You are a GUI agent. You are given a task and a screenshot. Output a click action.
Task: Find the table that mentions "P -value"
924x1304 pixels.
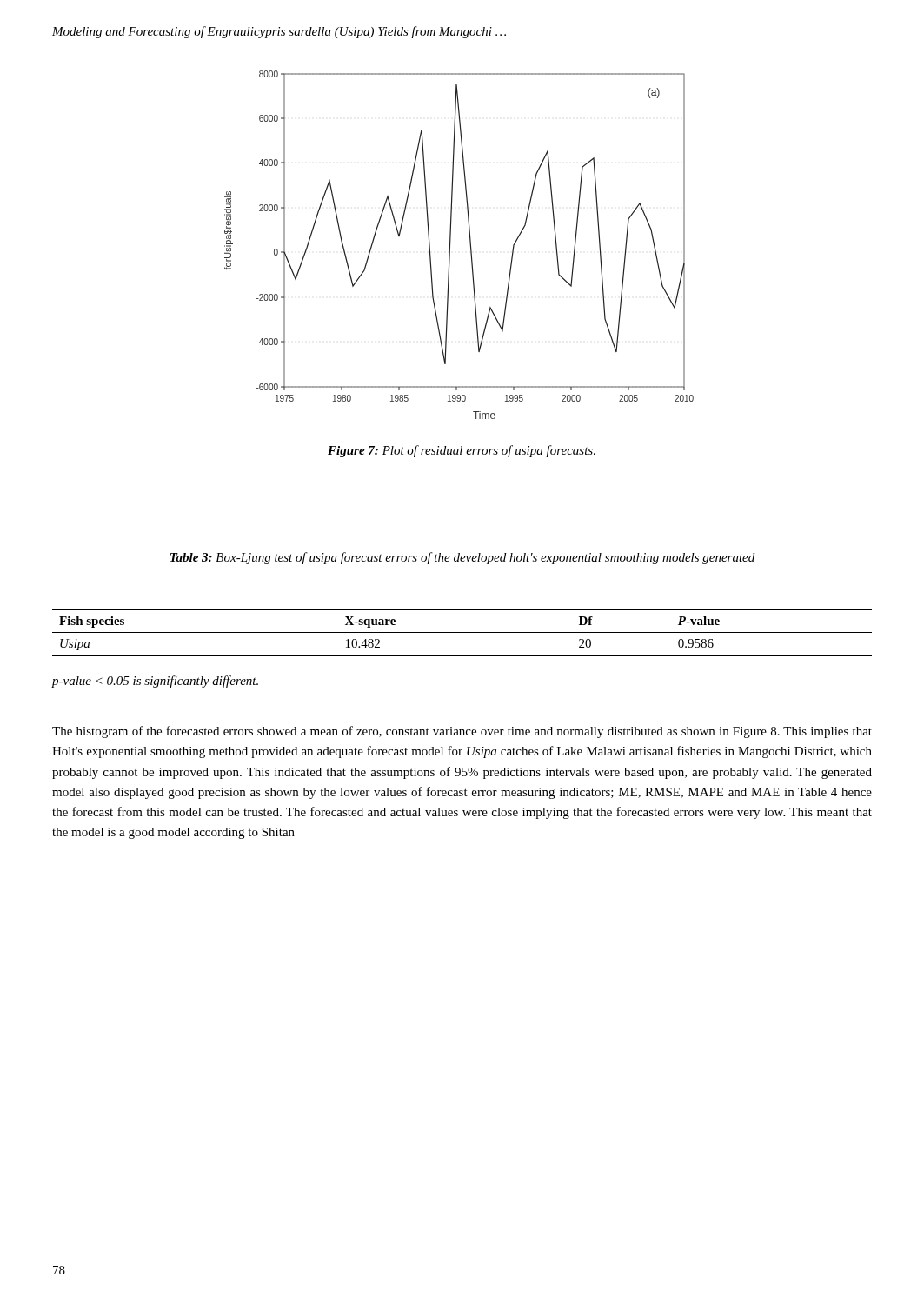click(x=462, y=632)
